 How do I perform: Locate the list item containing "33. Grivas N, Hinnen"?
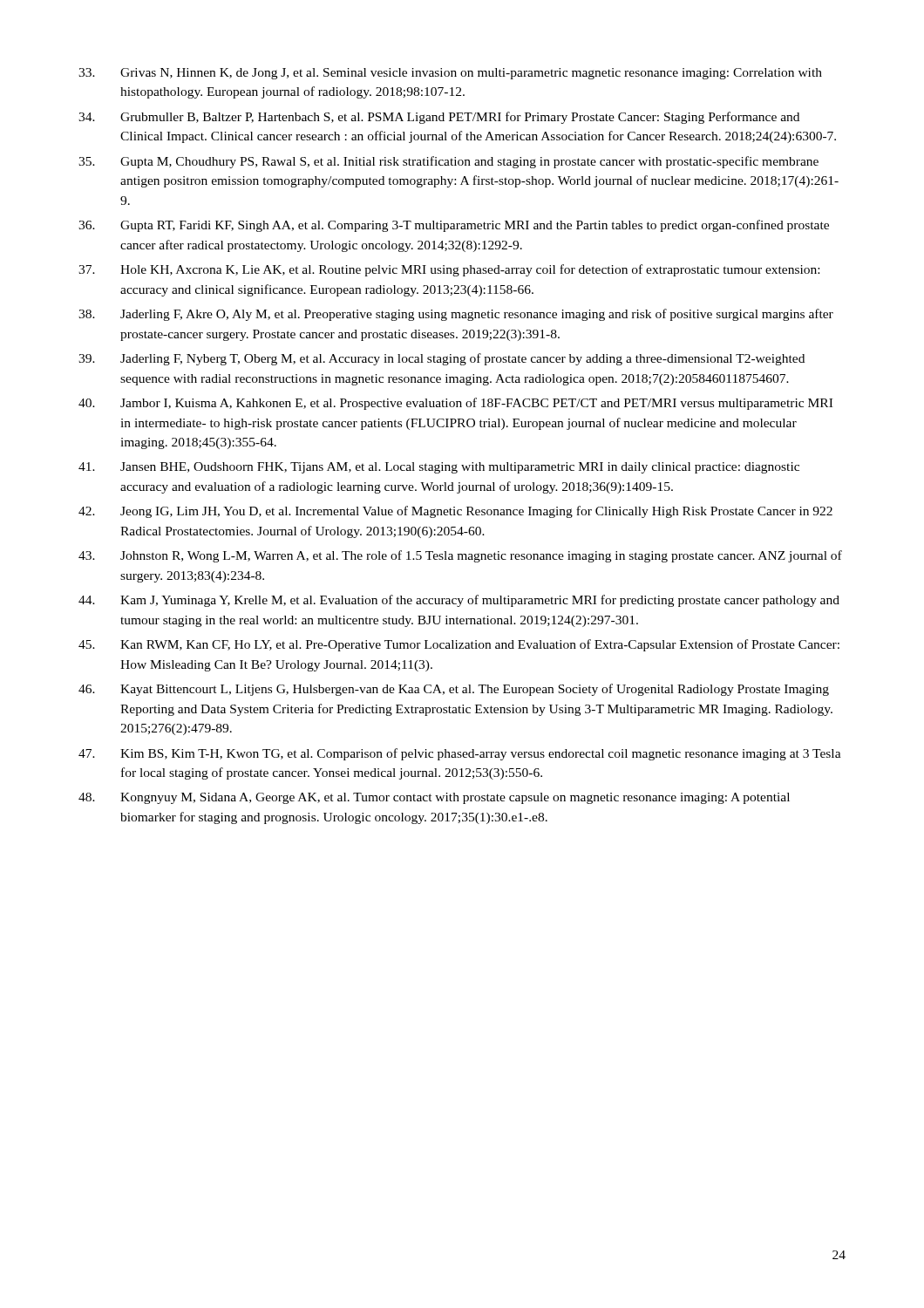coord(462,82)
